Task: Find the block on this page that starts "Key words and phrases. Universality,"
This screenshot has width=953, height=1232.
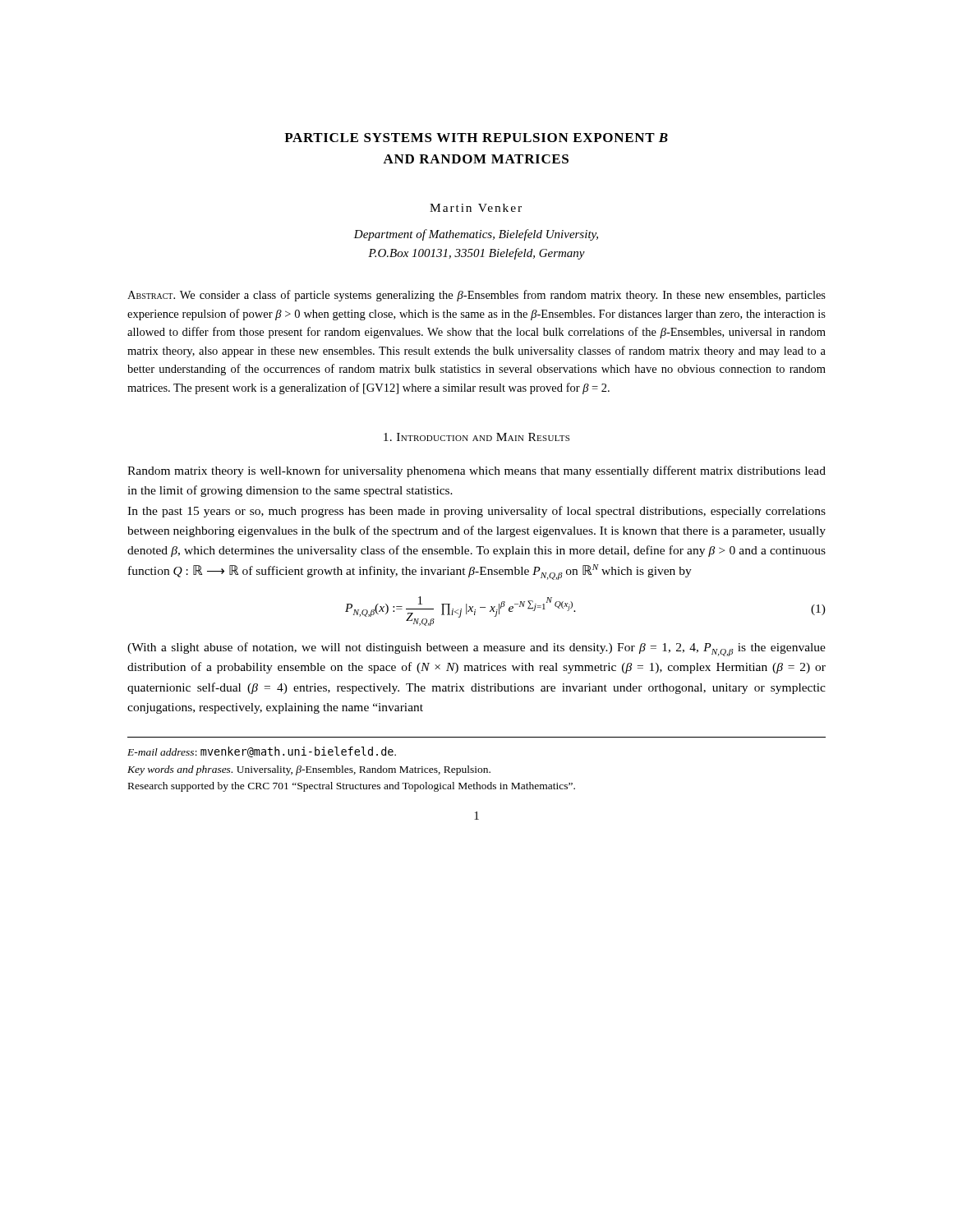Action: click(x=309, y=769)
